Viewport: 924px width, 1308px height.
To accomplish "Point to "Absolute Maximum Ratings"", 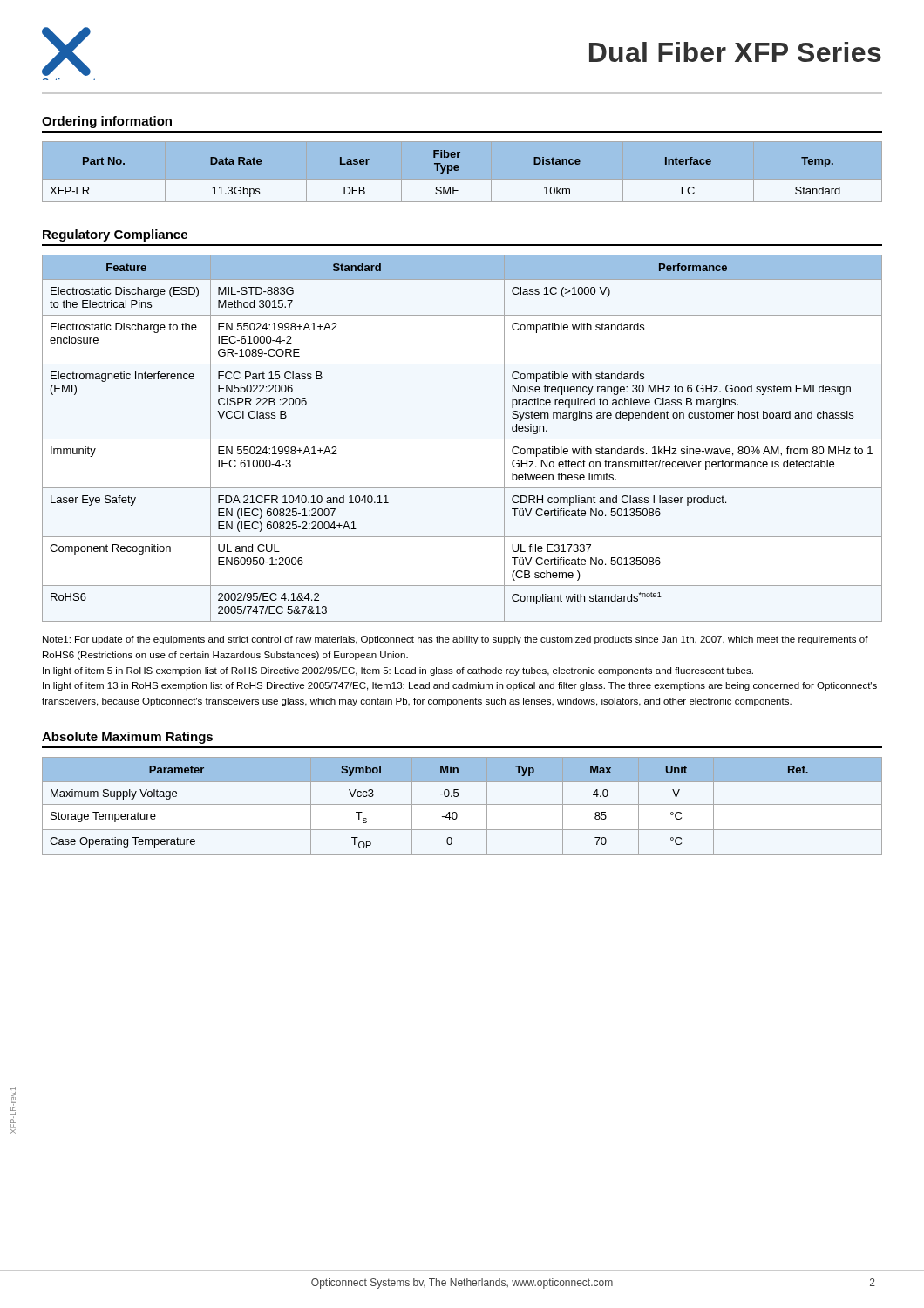I will (x=128, y=736).
